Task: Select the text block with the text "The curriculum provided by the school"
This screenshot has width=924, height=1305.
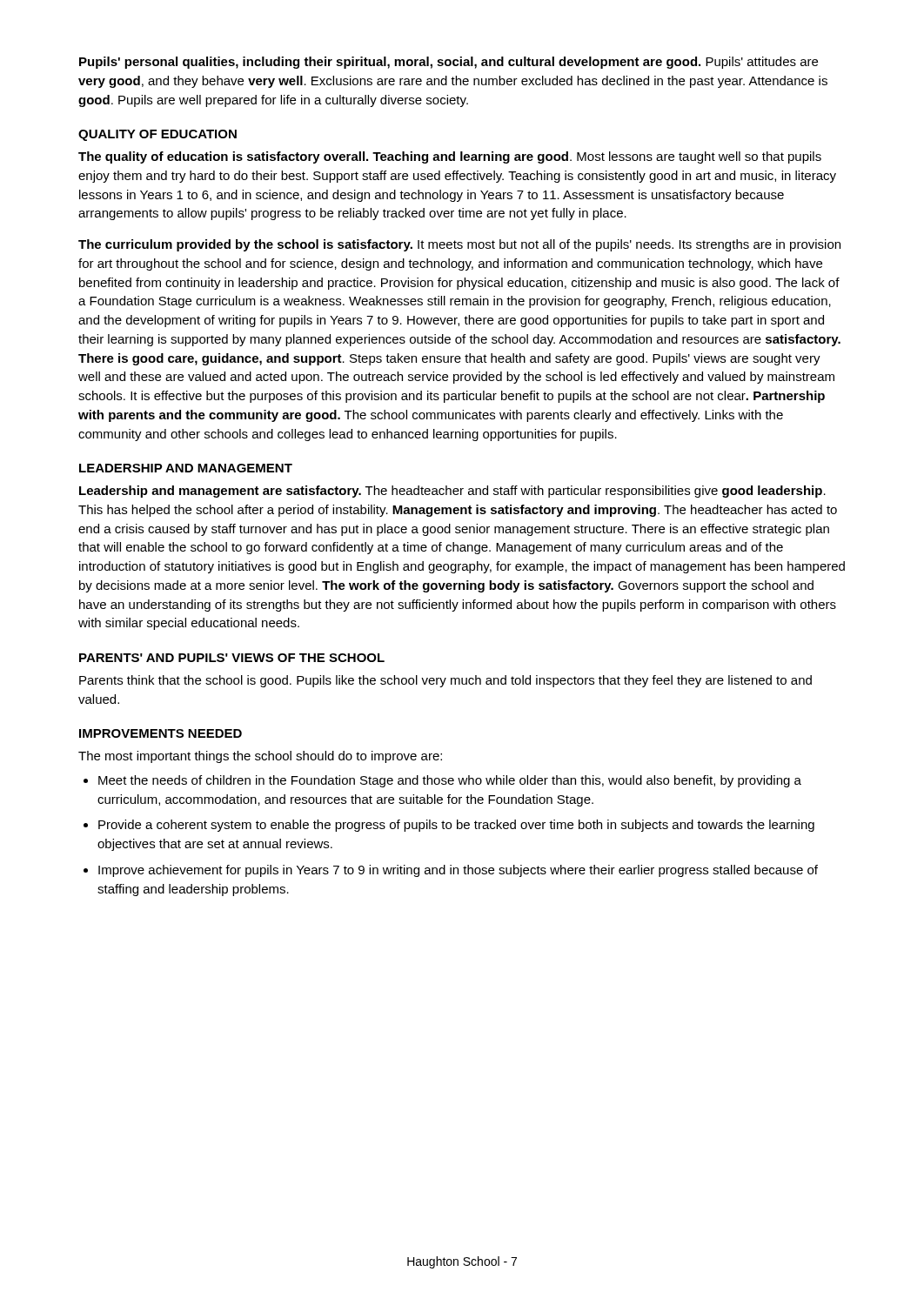Action: pyautogui.click(x=460, y=339)
